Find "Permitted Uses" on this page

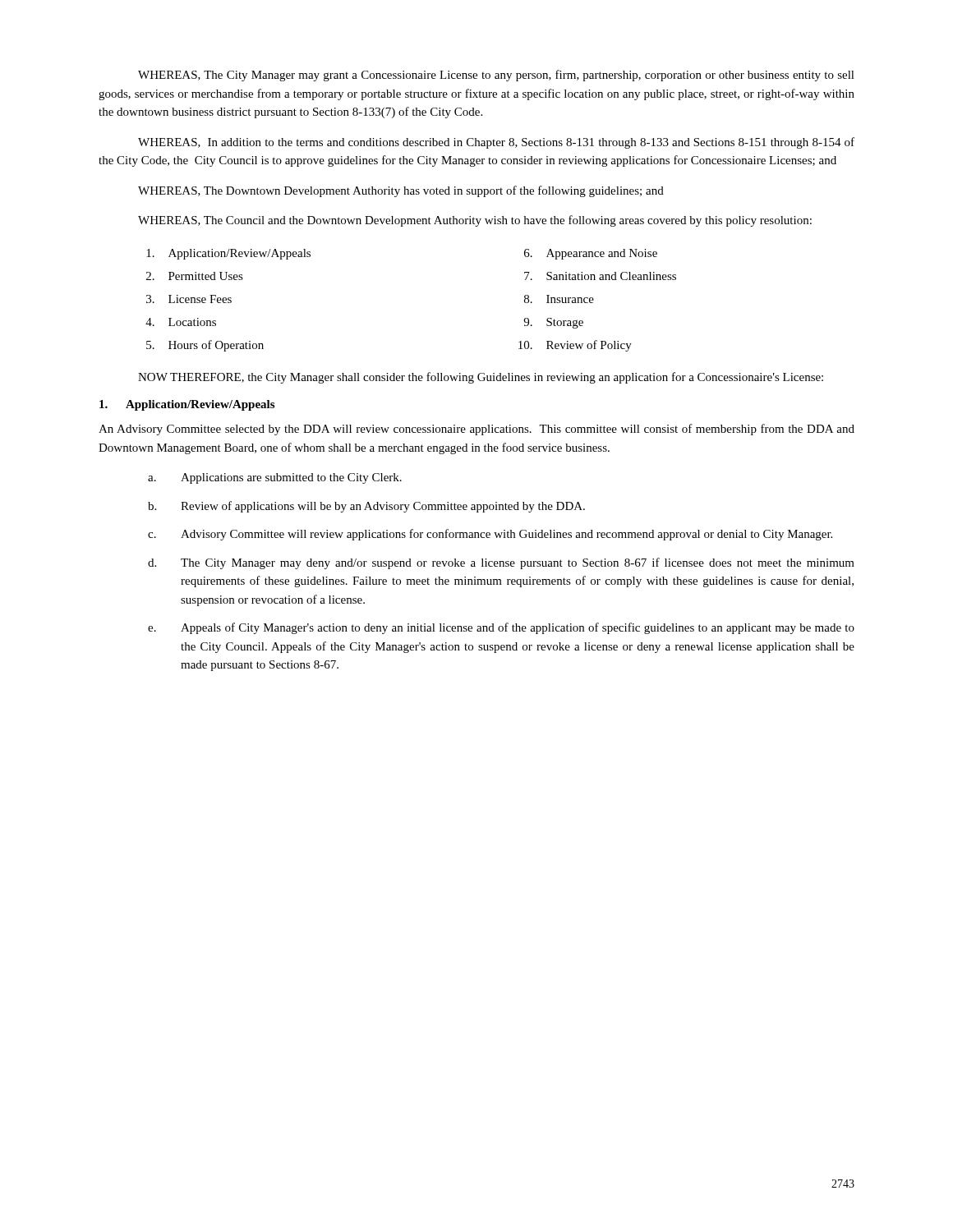tap(206, 276)
